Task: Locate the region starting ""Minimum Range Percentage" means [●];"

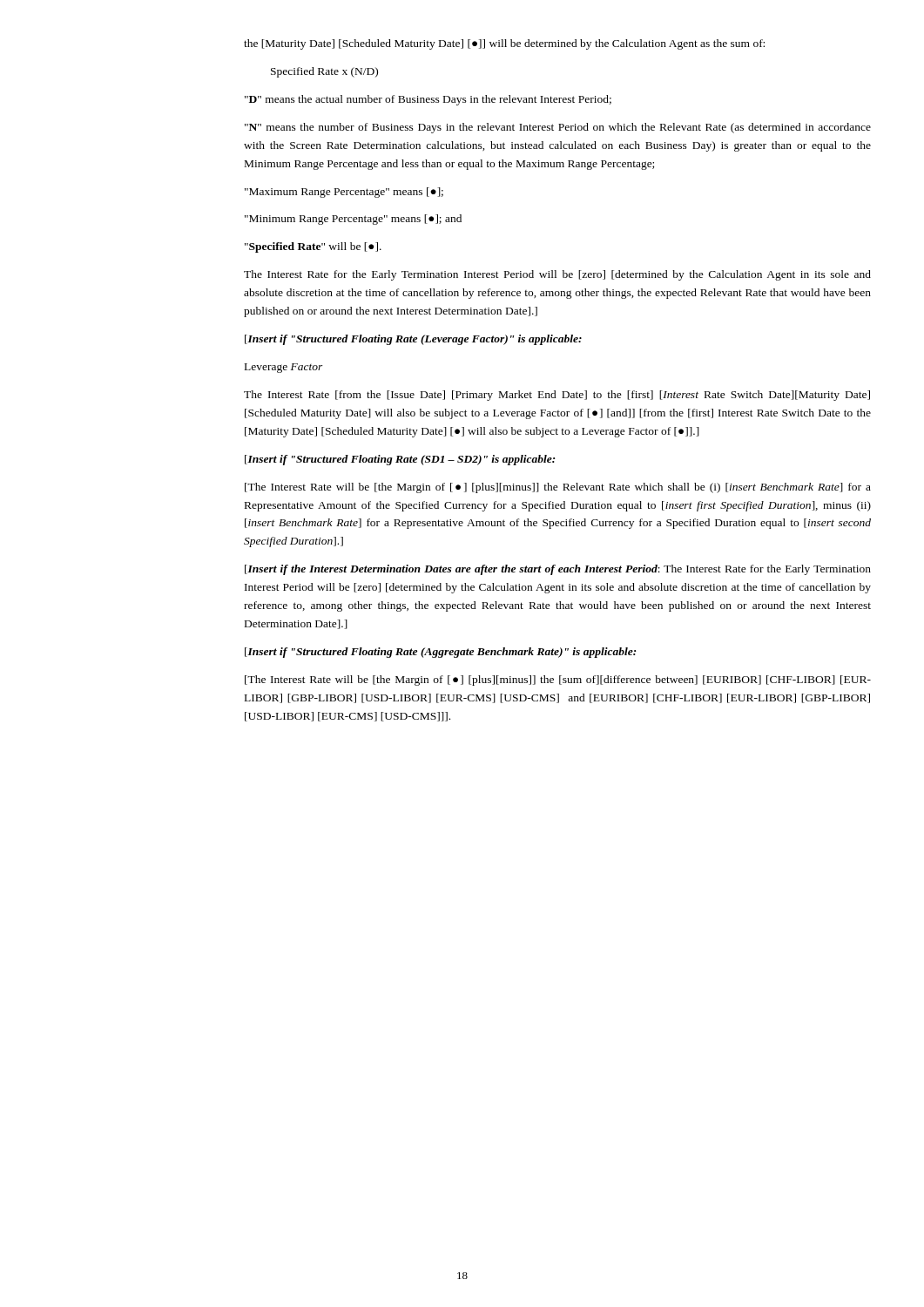Action: click(353, 219)
